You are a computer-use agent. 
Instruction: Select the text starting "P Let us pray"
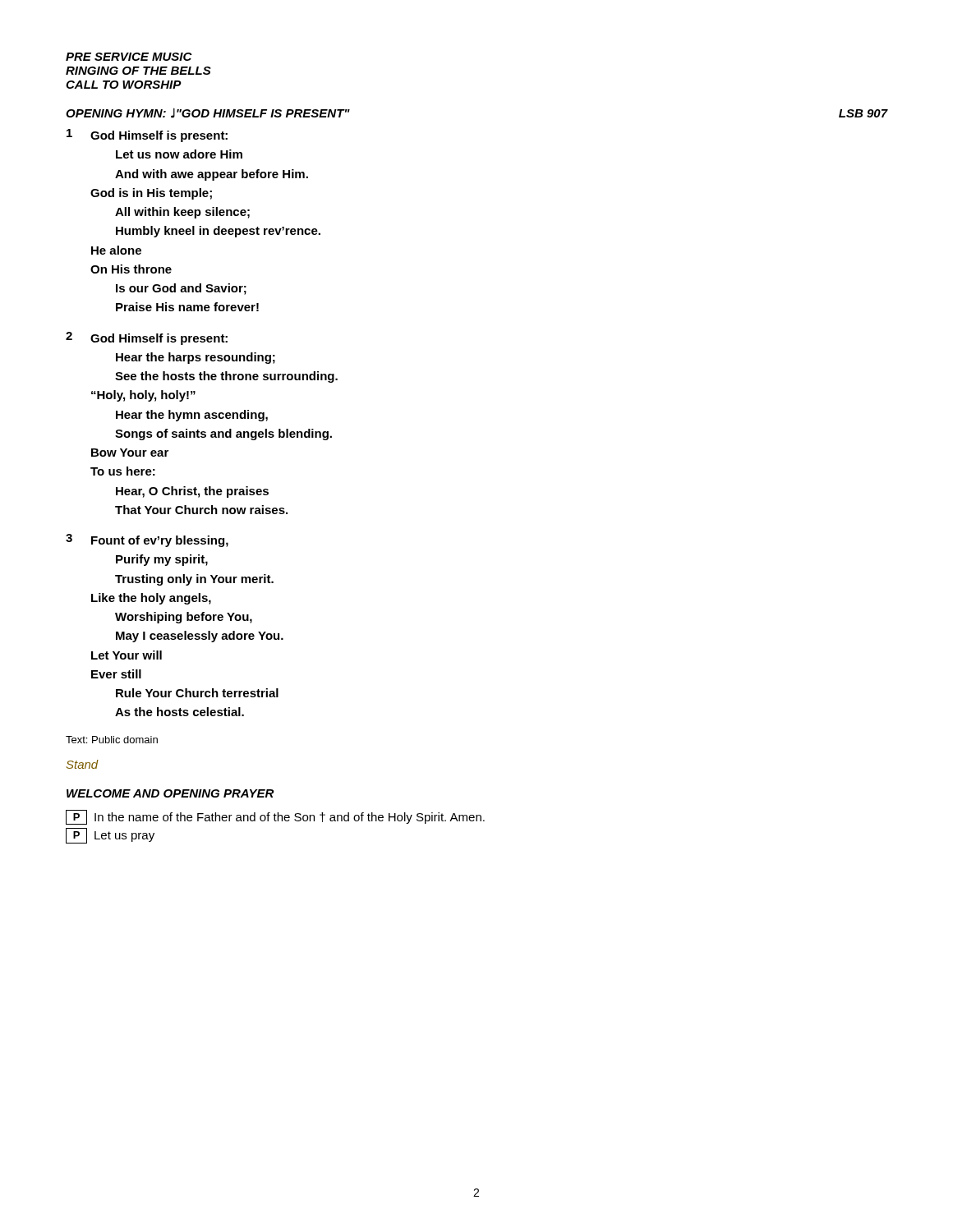[x=110, y=836]
